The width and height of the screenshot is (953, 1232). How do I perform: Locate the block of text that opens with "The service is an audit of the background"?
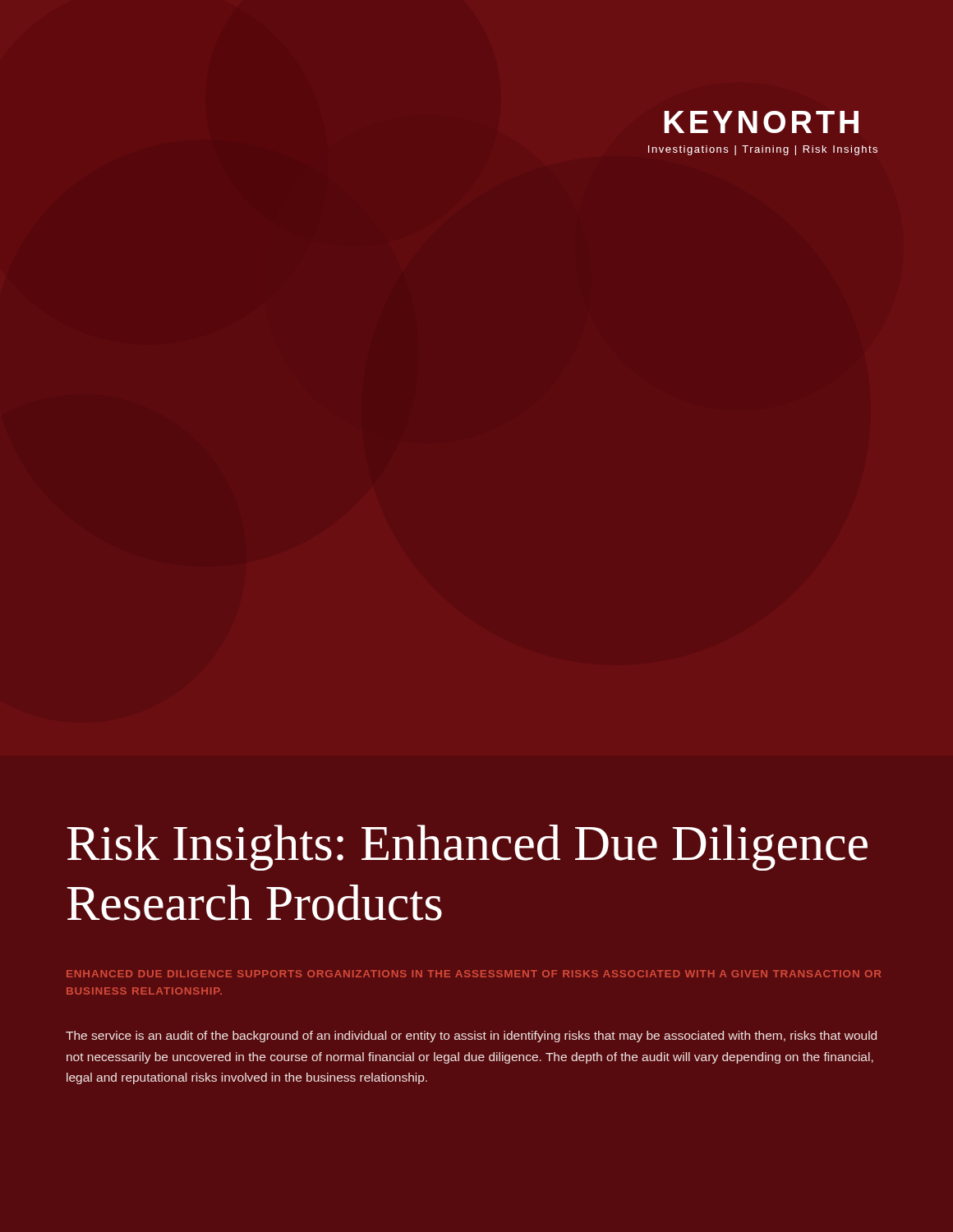[x=476, y=1057]
